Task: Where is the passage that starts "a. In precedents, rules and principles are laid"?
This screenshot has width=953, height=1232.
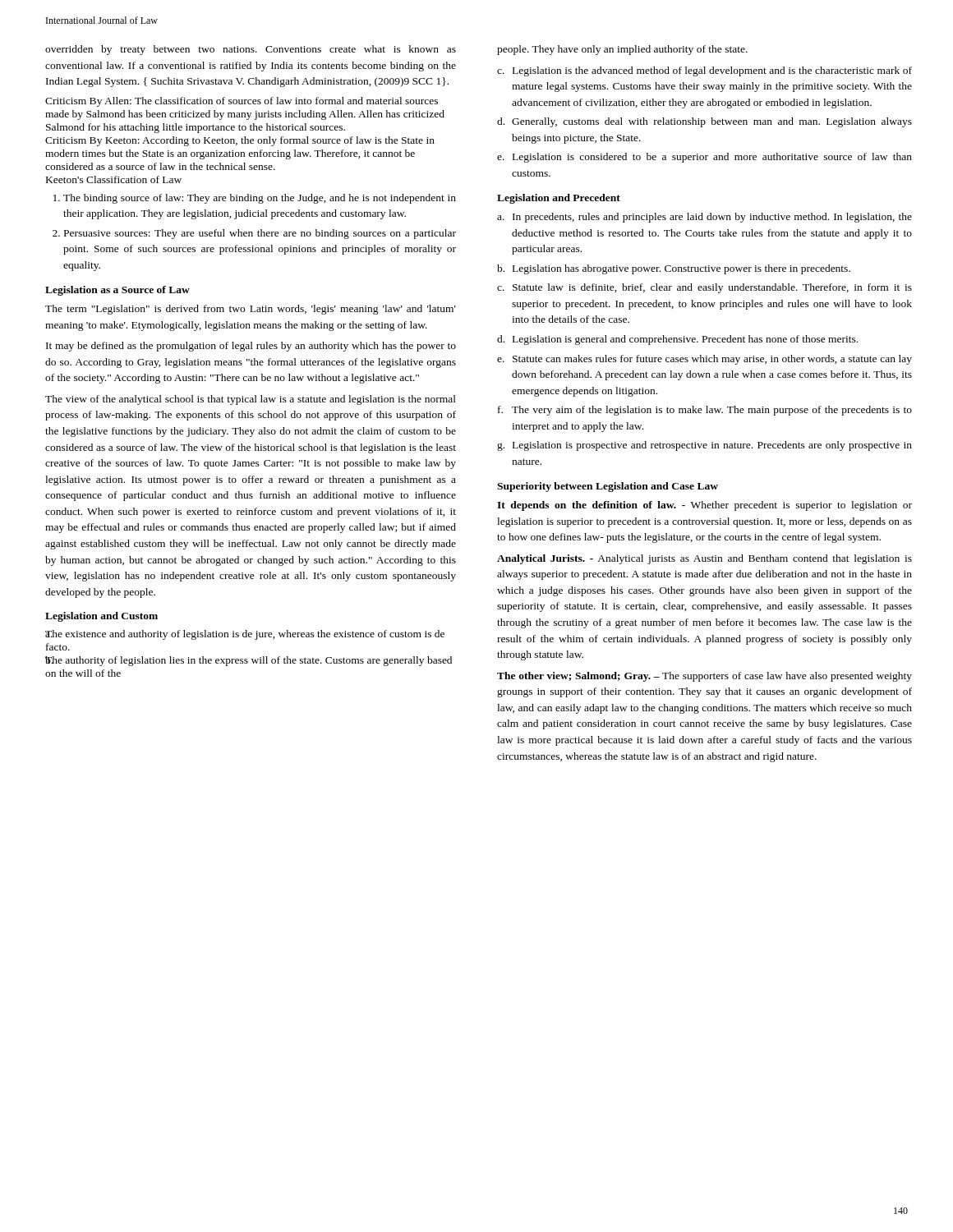Action: tap(705, 233)
